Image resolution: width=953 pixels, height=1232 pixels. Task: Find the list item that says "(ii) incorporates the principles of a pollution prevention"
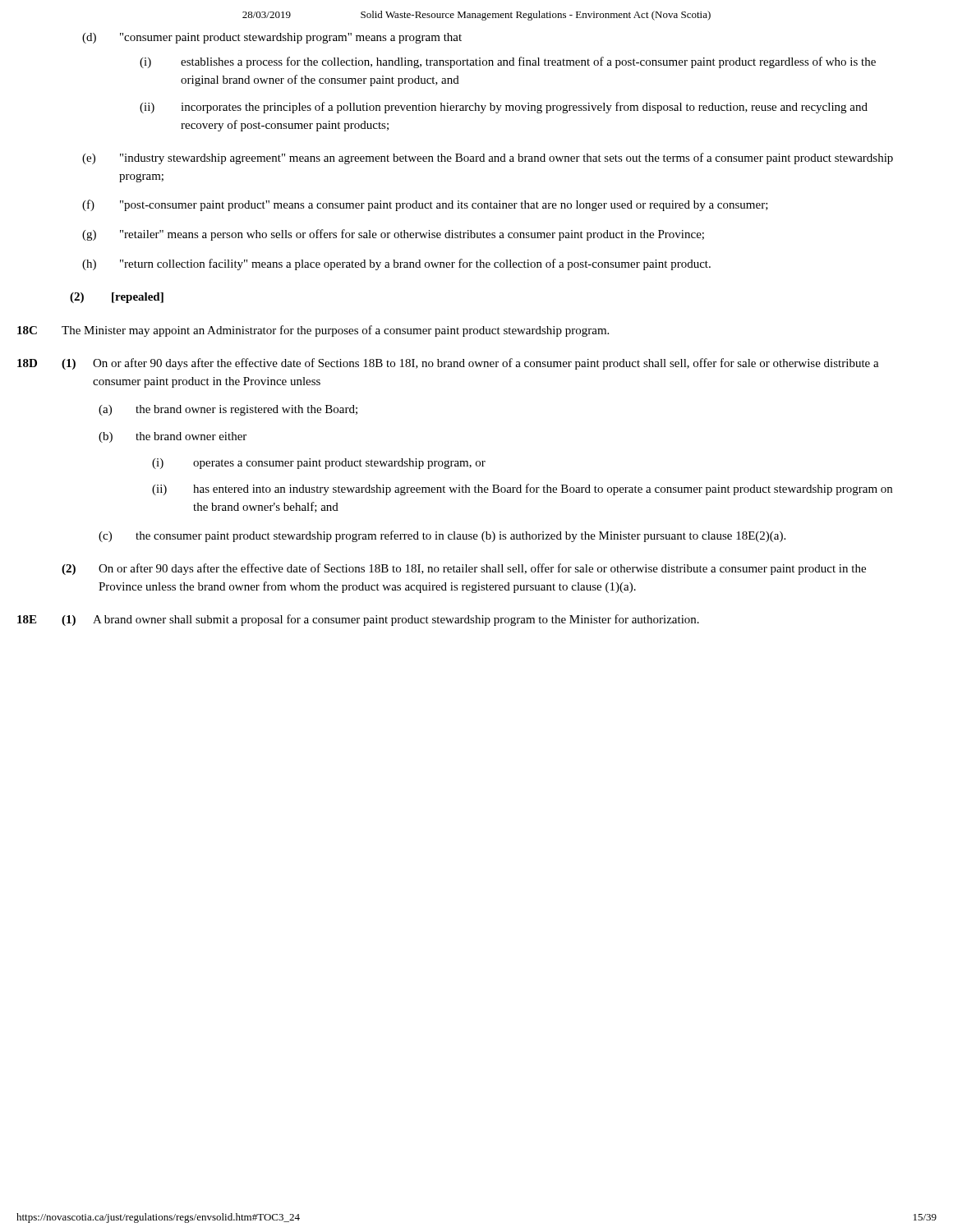point(538,117)
